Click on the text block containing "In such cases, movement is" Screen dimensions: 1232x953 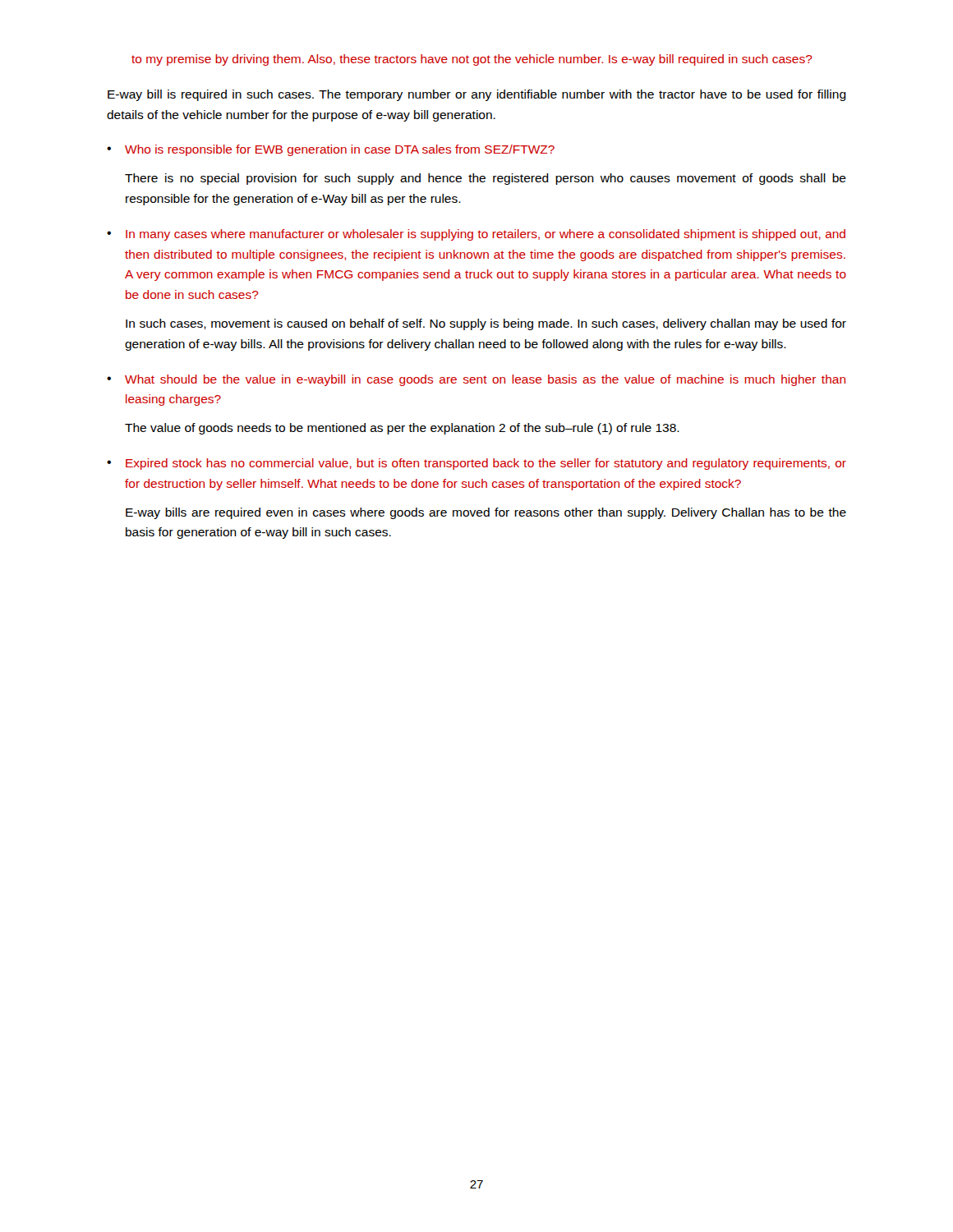[486, 333]
